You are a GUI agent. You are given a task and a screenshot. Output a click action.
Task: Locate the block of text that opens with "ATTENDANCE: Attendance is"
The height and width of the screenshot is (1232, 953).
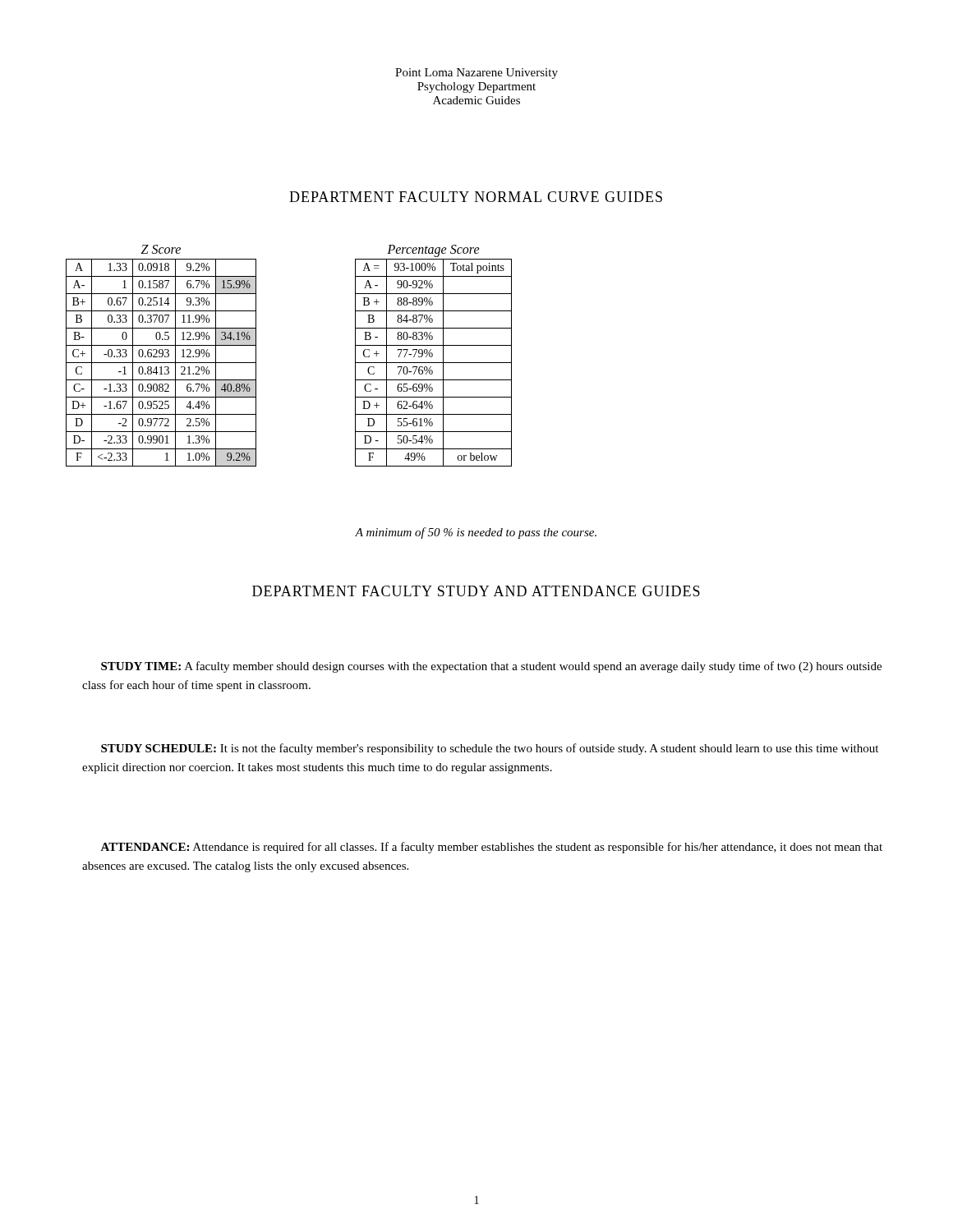tap(482, 856)
